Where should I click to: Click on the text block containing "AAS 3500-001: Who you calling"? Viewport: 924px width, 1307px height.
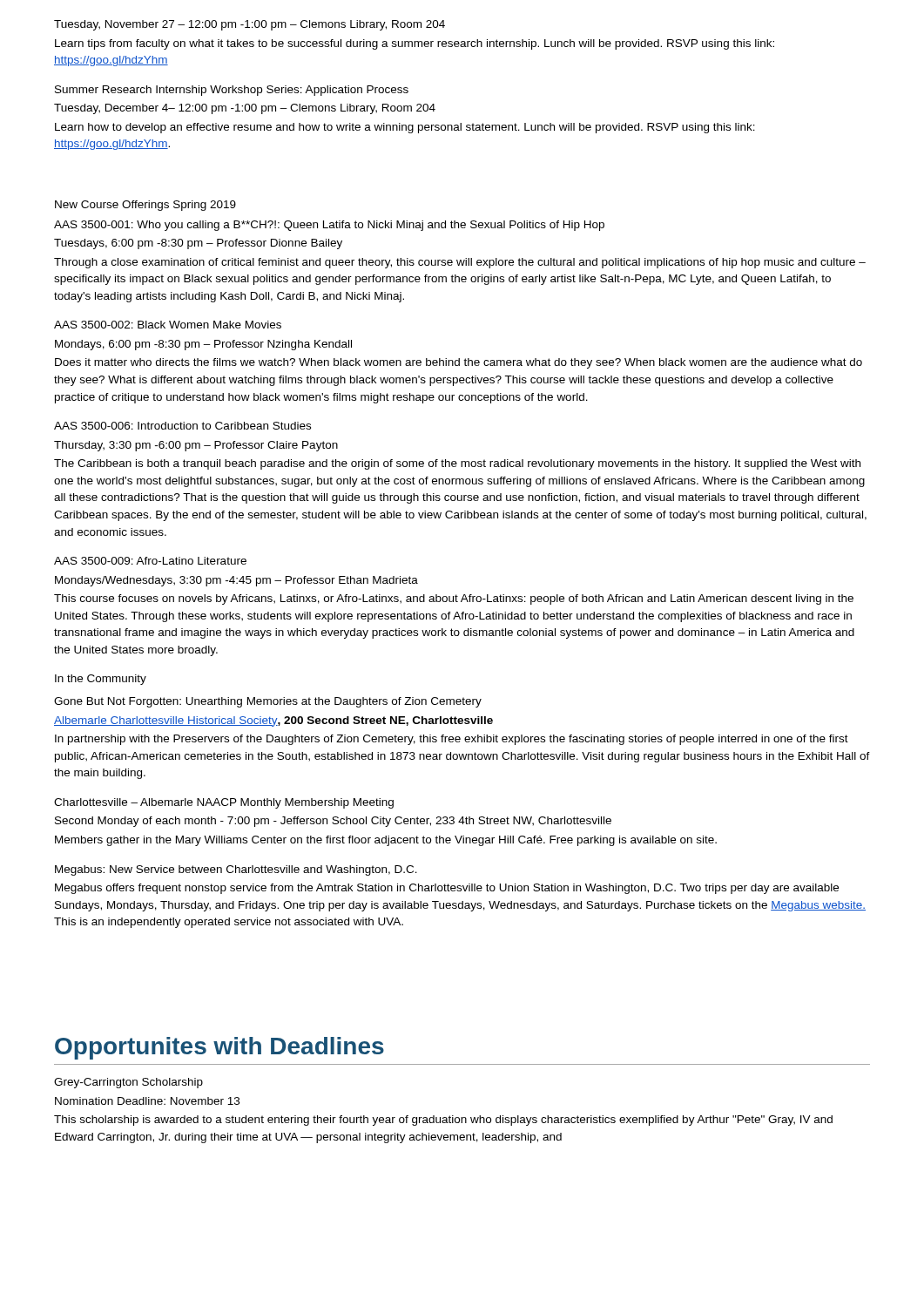[462, 260]
